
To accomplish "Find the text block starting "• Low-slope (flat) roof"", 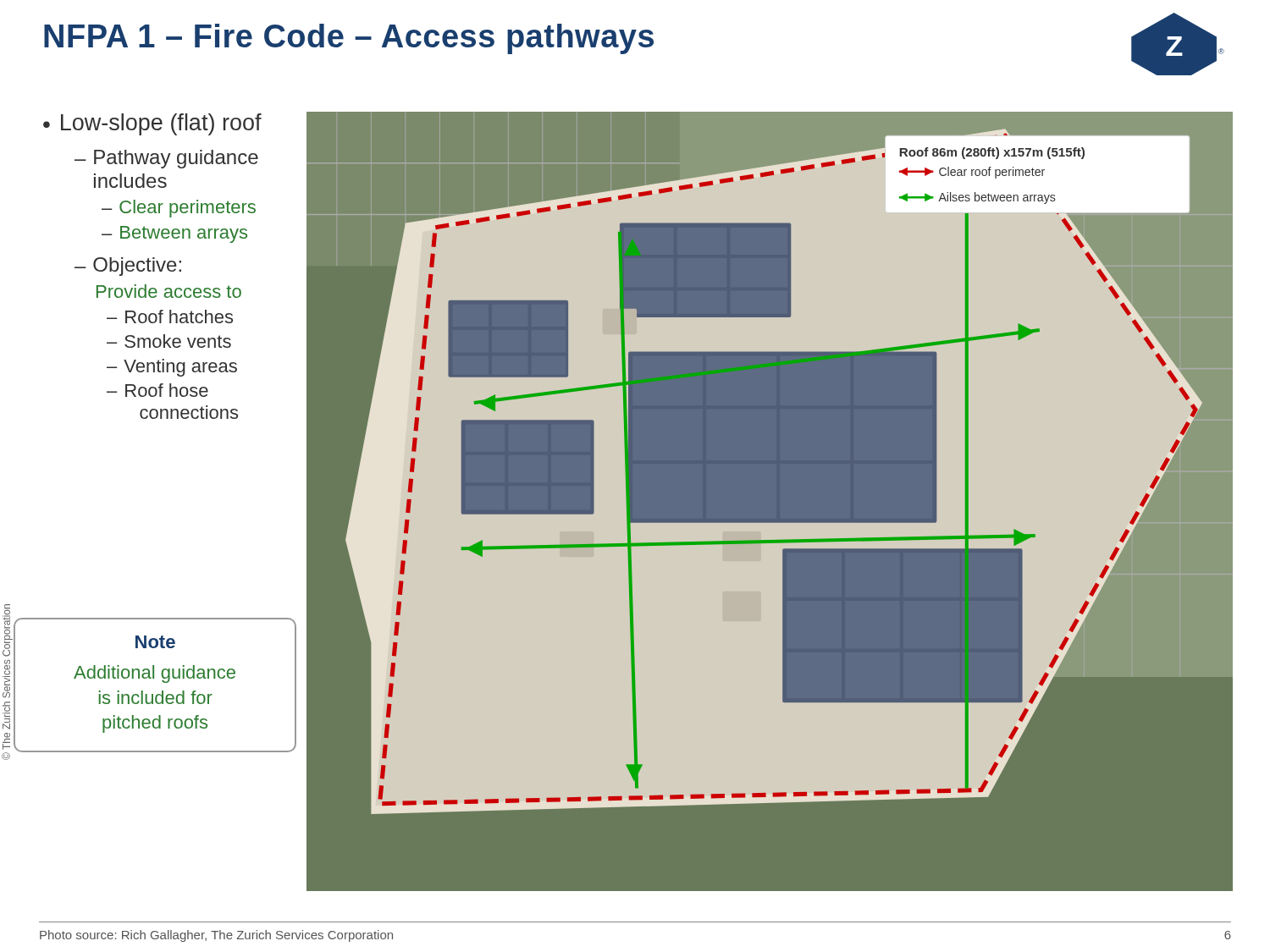I will point(152,124).
